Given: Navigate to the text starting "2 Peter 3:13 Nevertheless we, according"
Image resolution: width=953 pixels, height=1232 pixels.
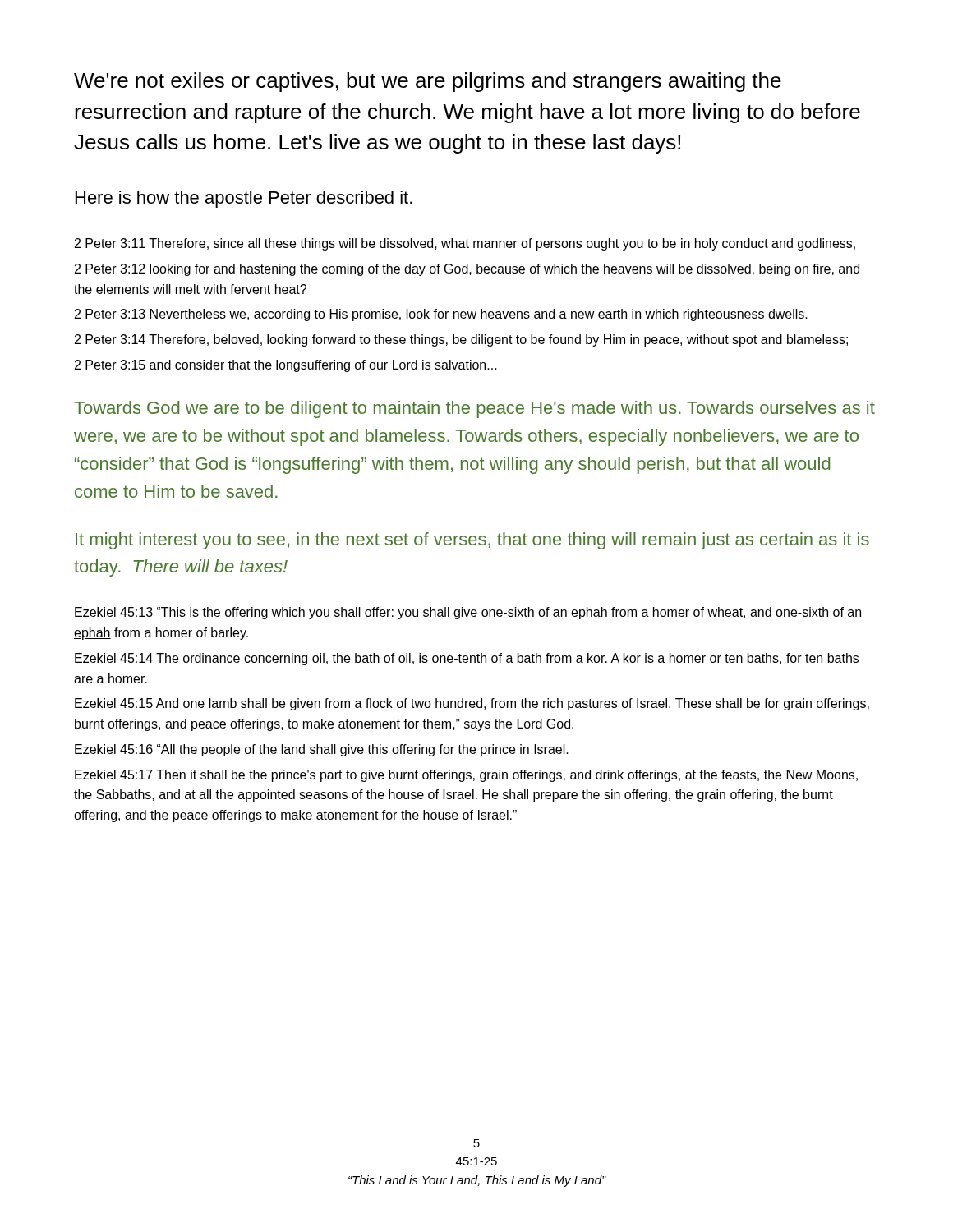Looking at the screenshot, I should 441,314.
